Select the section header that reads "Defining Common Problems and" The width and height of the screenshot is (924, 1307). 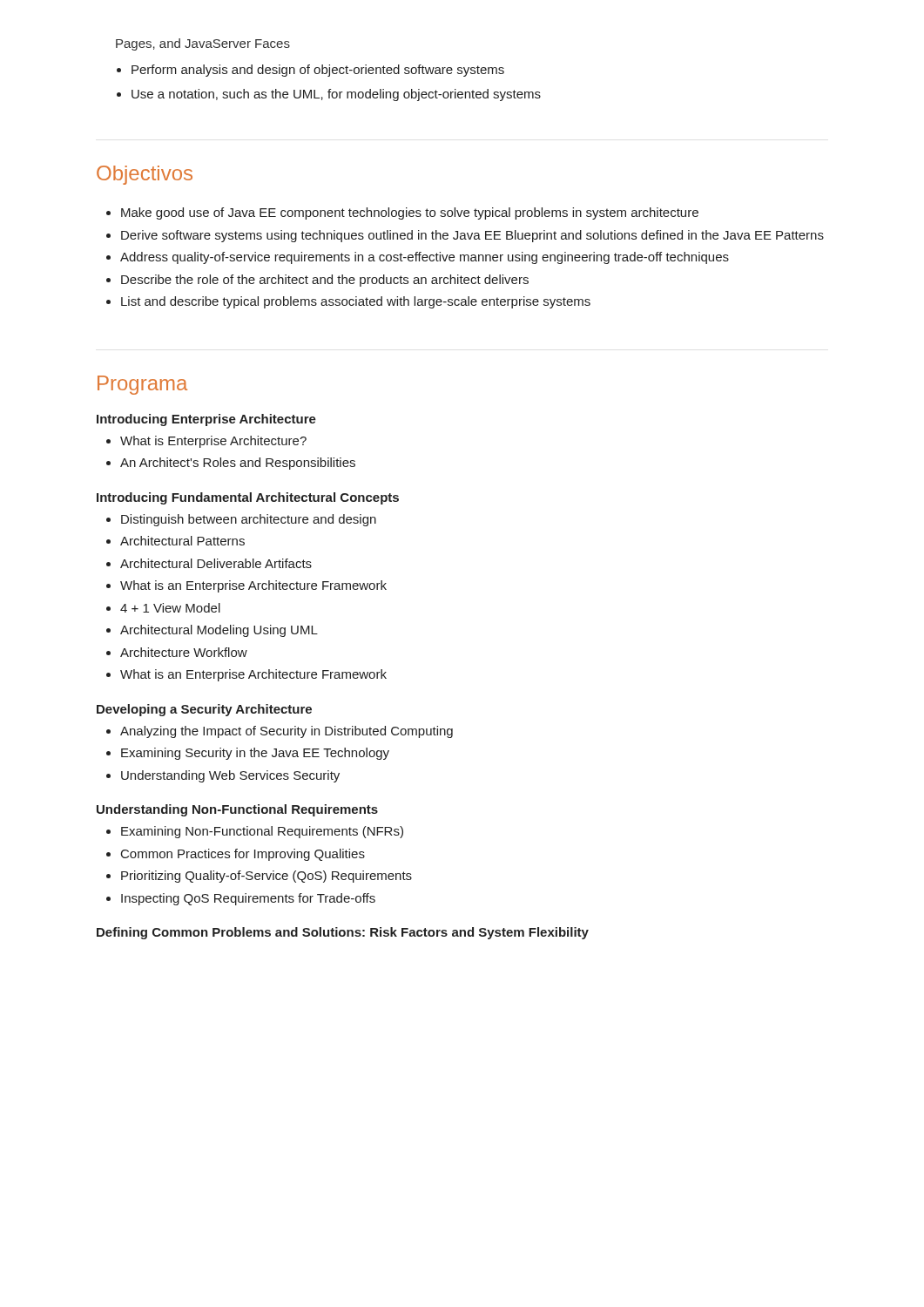(342, 932)
